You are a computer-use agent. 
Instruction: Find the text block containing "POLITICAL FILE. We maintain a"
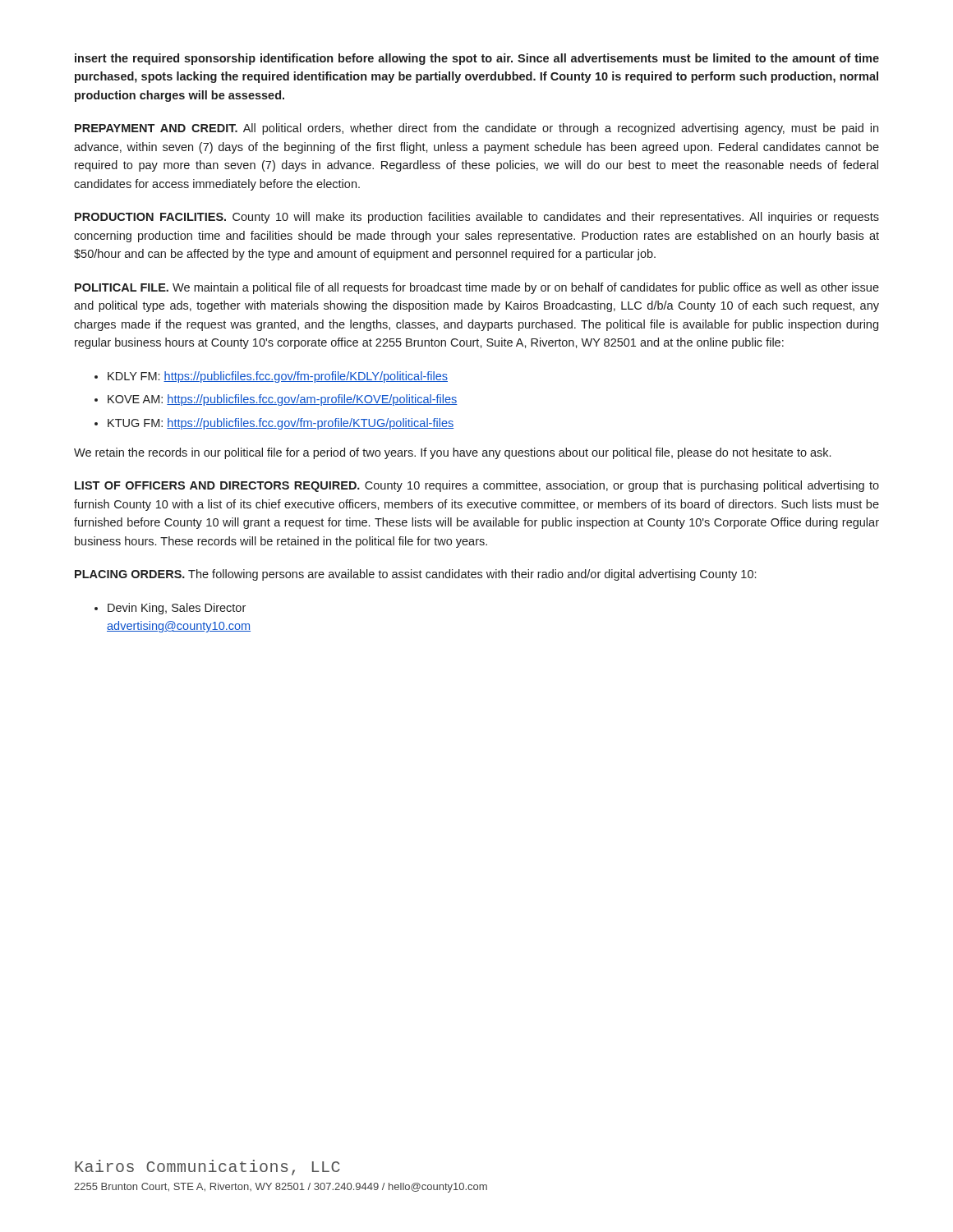(476, 315)
